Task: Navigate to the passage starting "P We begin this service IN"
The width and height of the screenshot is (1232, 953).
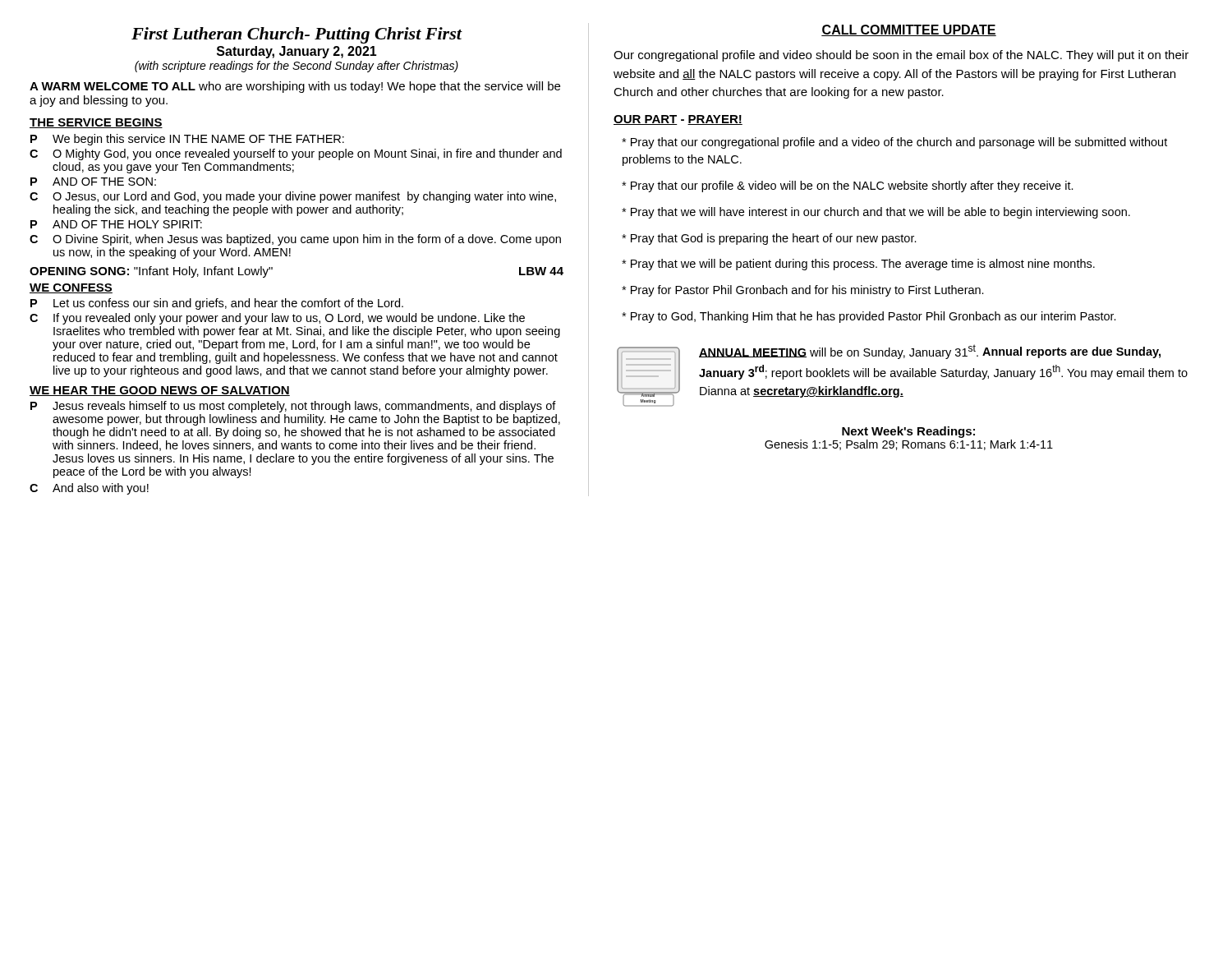Action: 296,139
